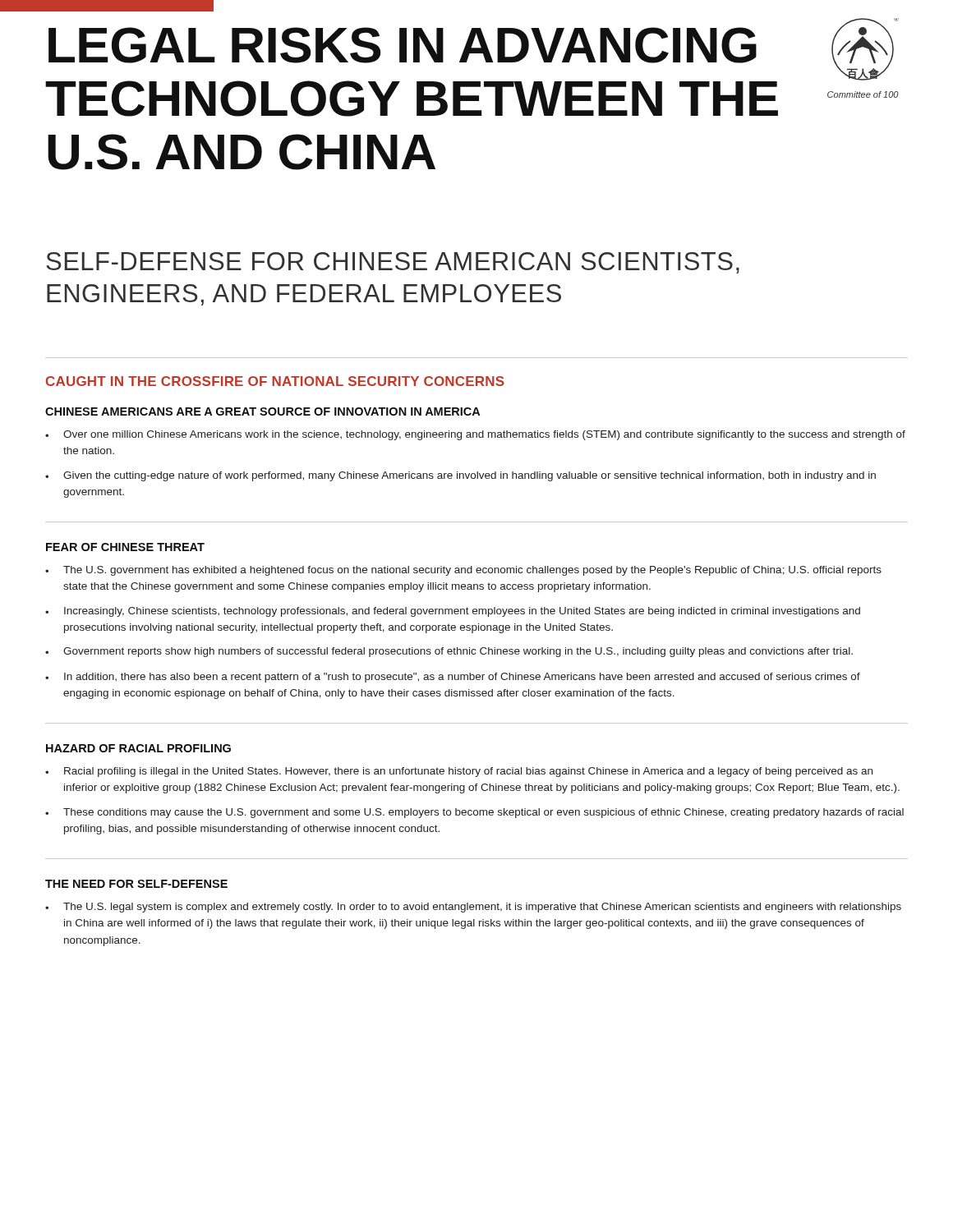Screen dimensions: 1232x953
Task: Point to the region starting "• Racial profiling is illegal in the"
Action: point(476,780)
